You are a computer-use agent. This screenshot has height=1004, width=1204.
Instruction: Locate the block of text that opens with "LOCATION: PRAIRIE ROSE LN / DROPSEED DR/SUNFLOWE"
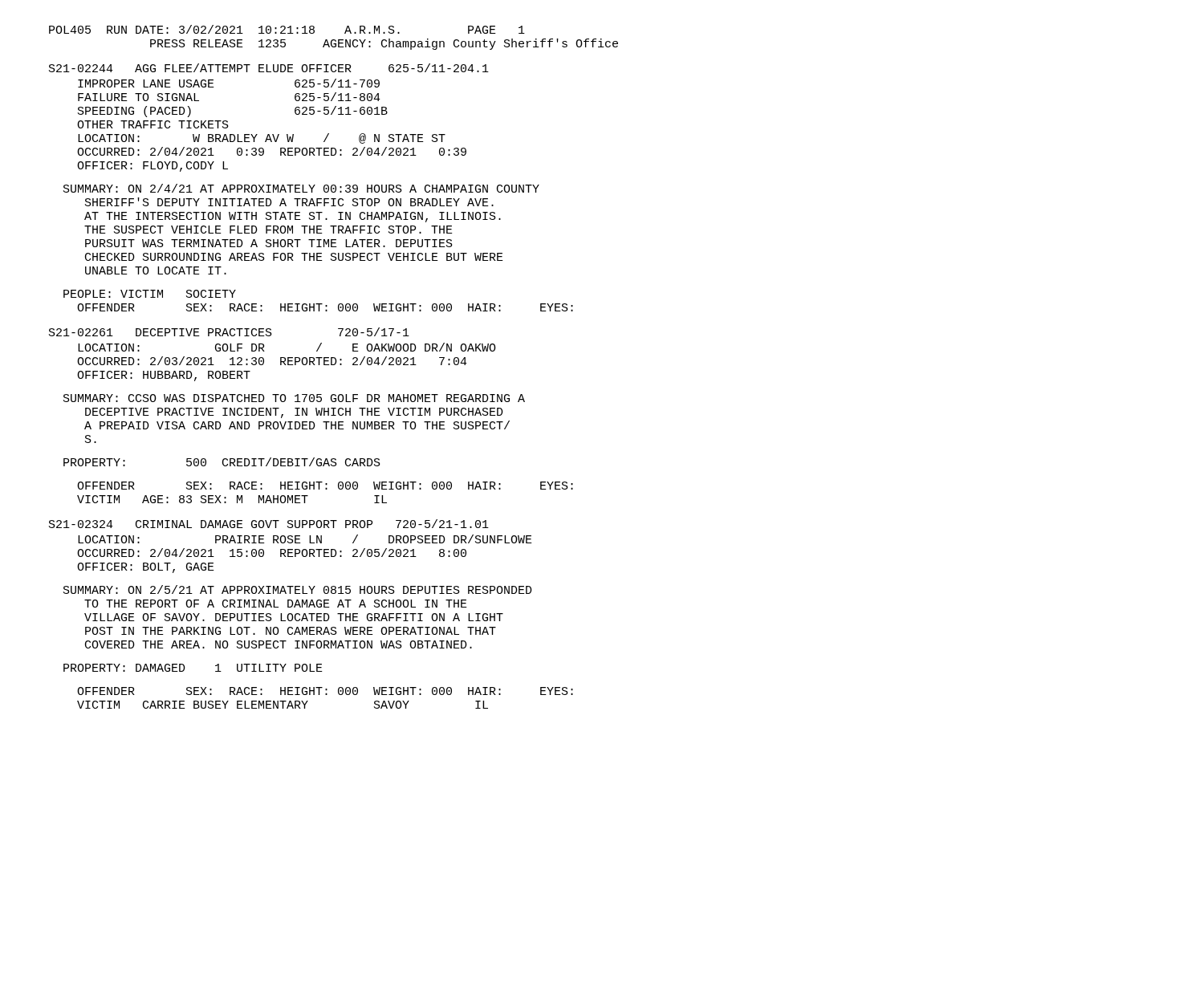click(305, 554)
